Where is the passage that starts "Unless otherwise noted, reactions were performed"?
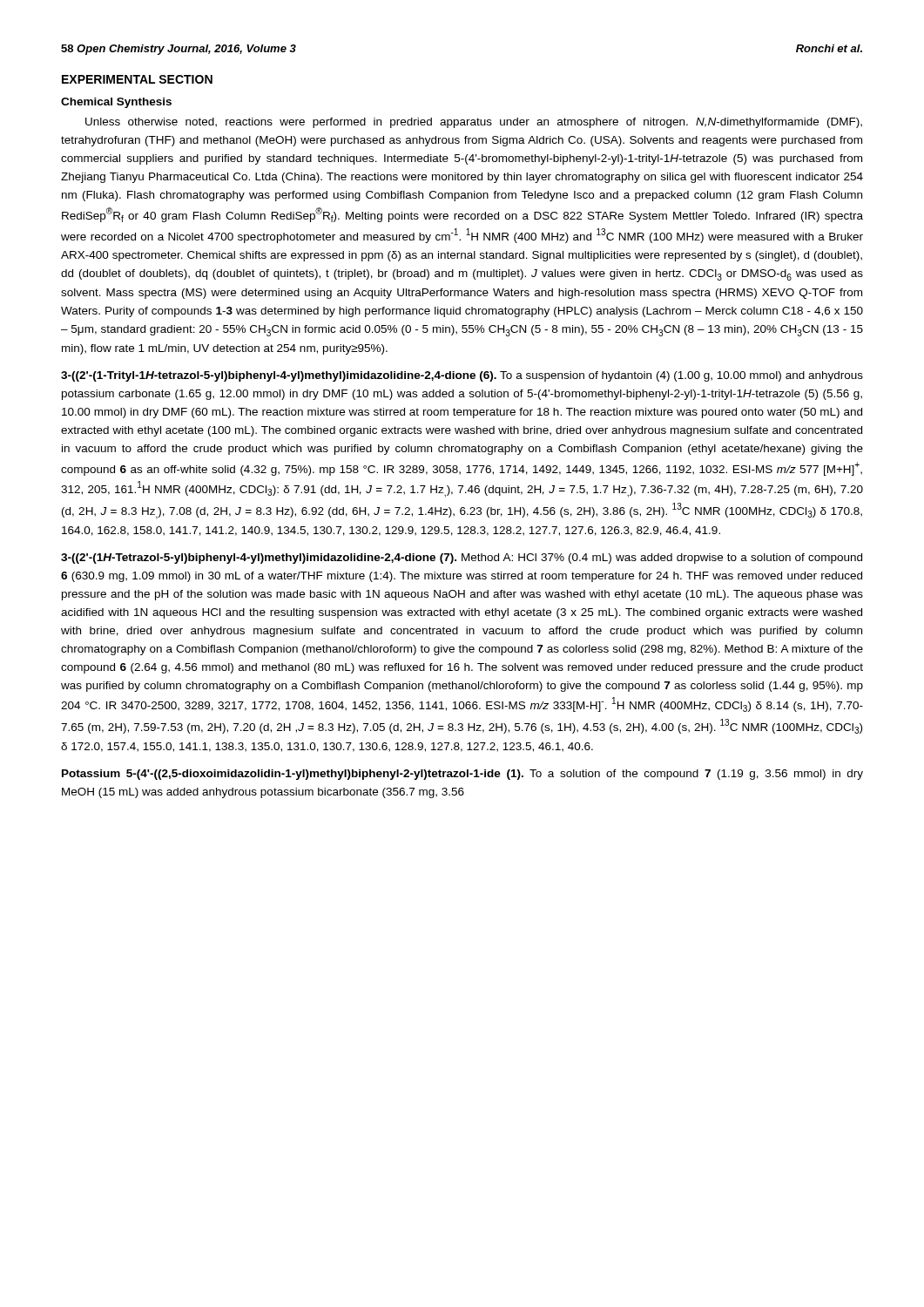The width and height of the screenshot is (924, 1307). (x=462, y=236)
